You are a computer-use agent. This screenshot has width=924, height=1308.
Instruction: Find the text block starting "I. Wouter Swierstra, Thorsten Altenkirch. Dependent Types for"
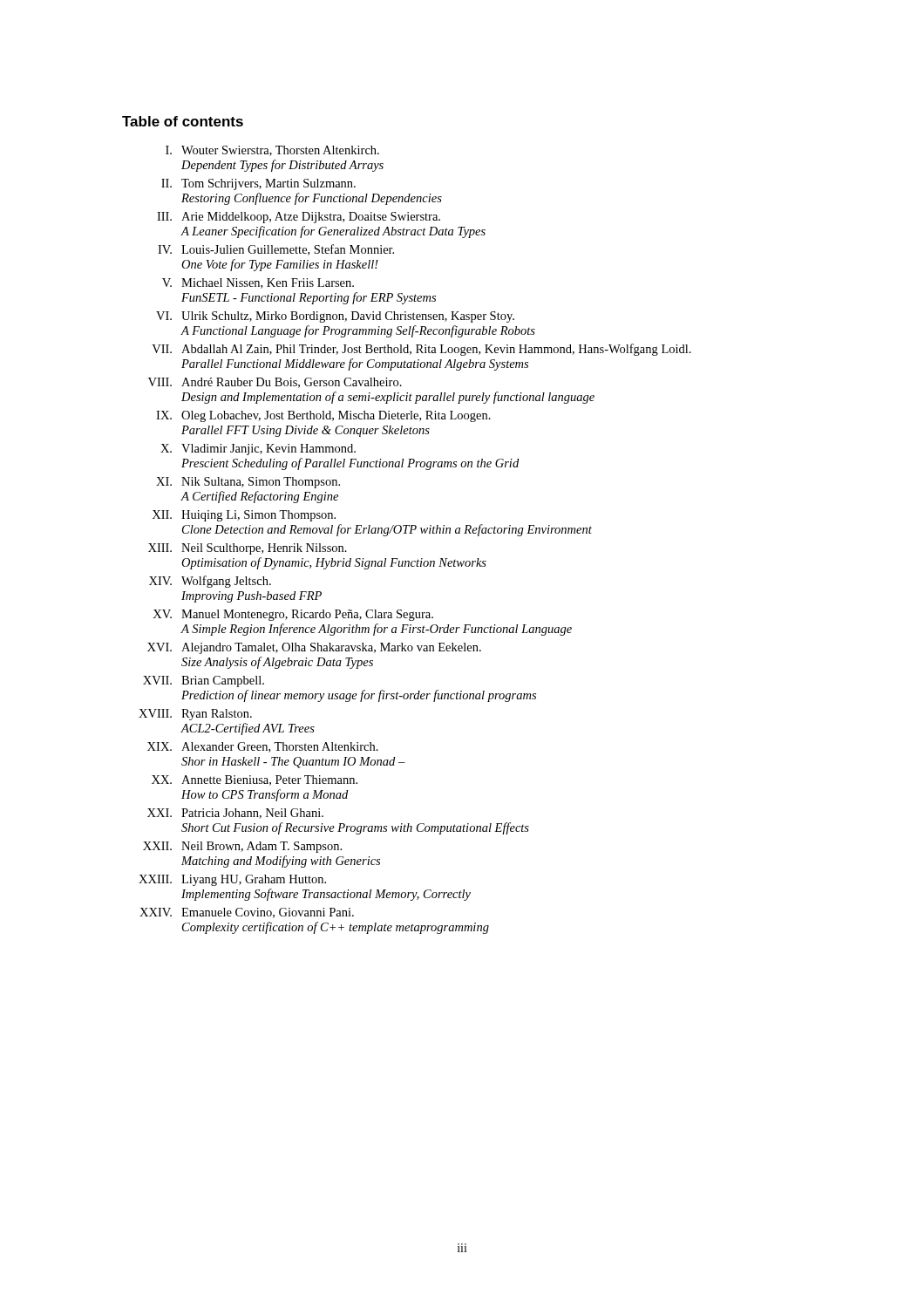click(272, 151)
